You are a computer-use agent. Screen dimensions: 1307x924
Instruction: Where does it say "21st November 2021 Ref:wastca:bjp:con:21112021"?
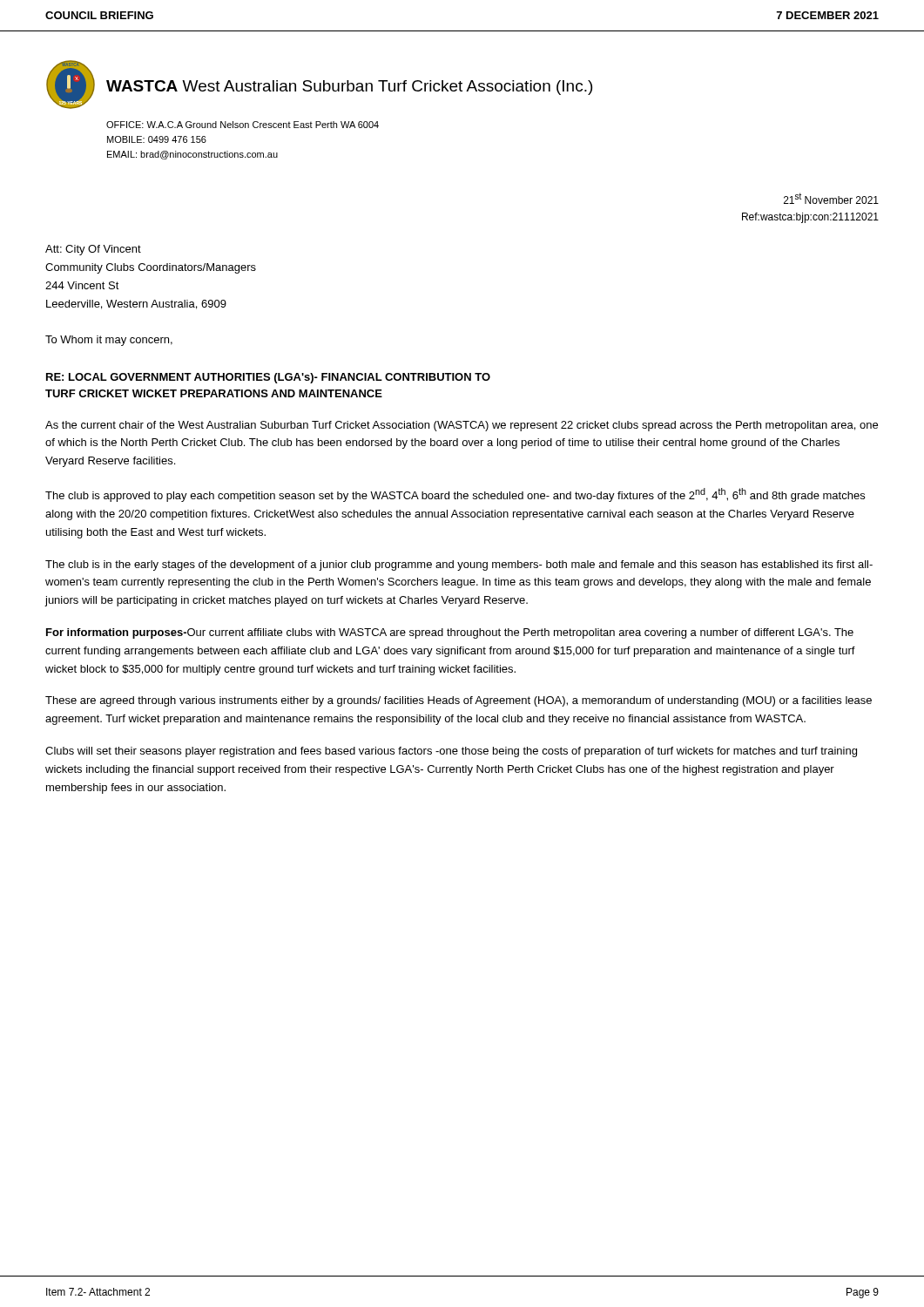point(810,207)
